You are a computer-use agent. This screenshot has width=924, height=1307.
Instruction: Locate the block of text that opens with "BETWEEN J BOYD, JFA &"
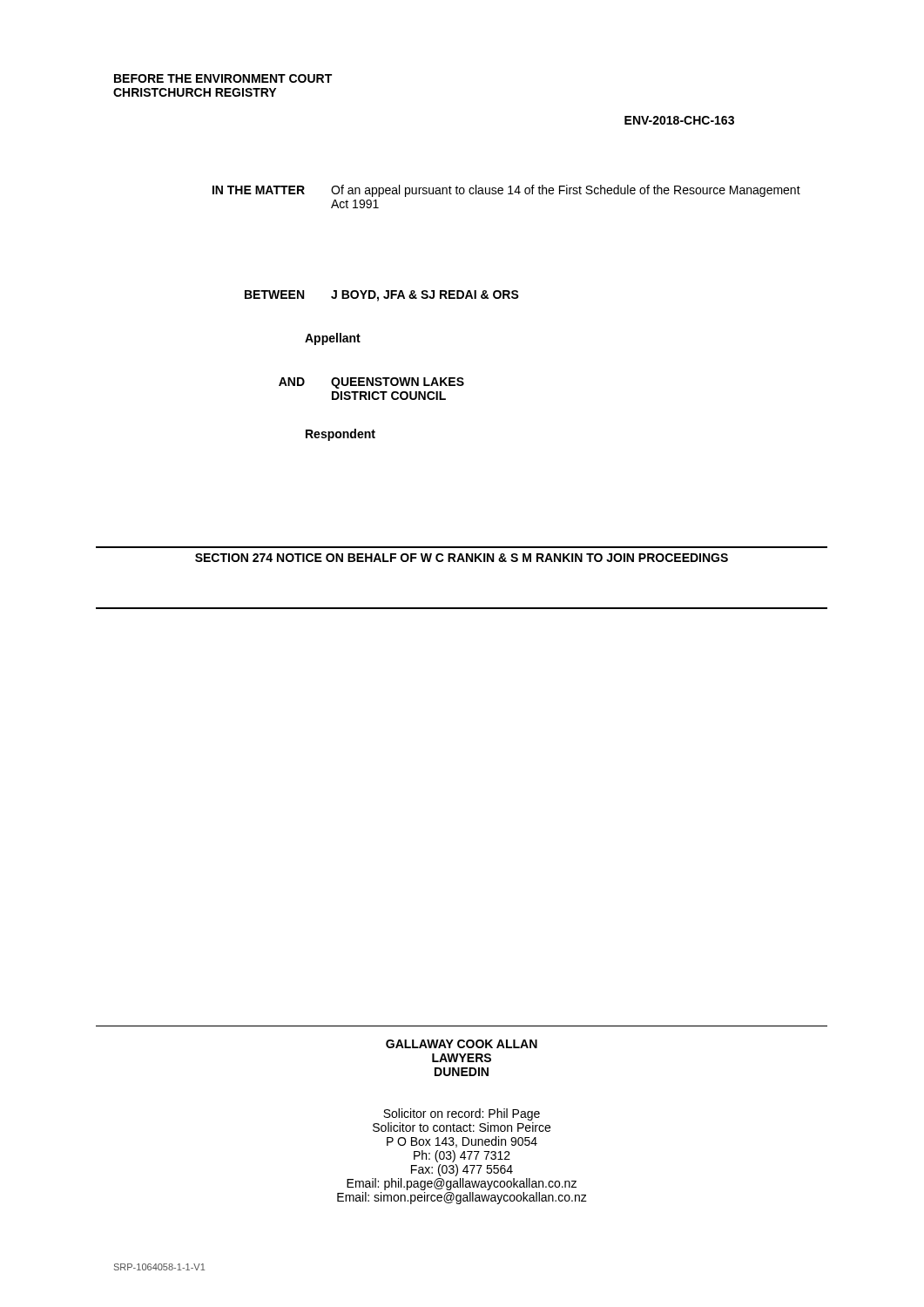(462, 295)
